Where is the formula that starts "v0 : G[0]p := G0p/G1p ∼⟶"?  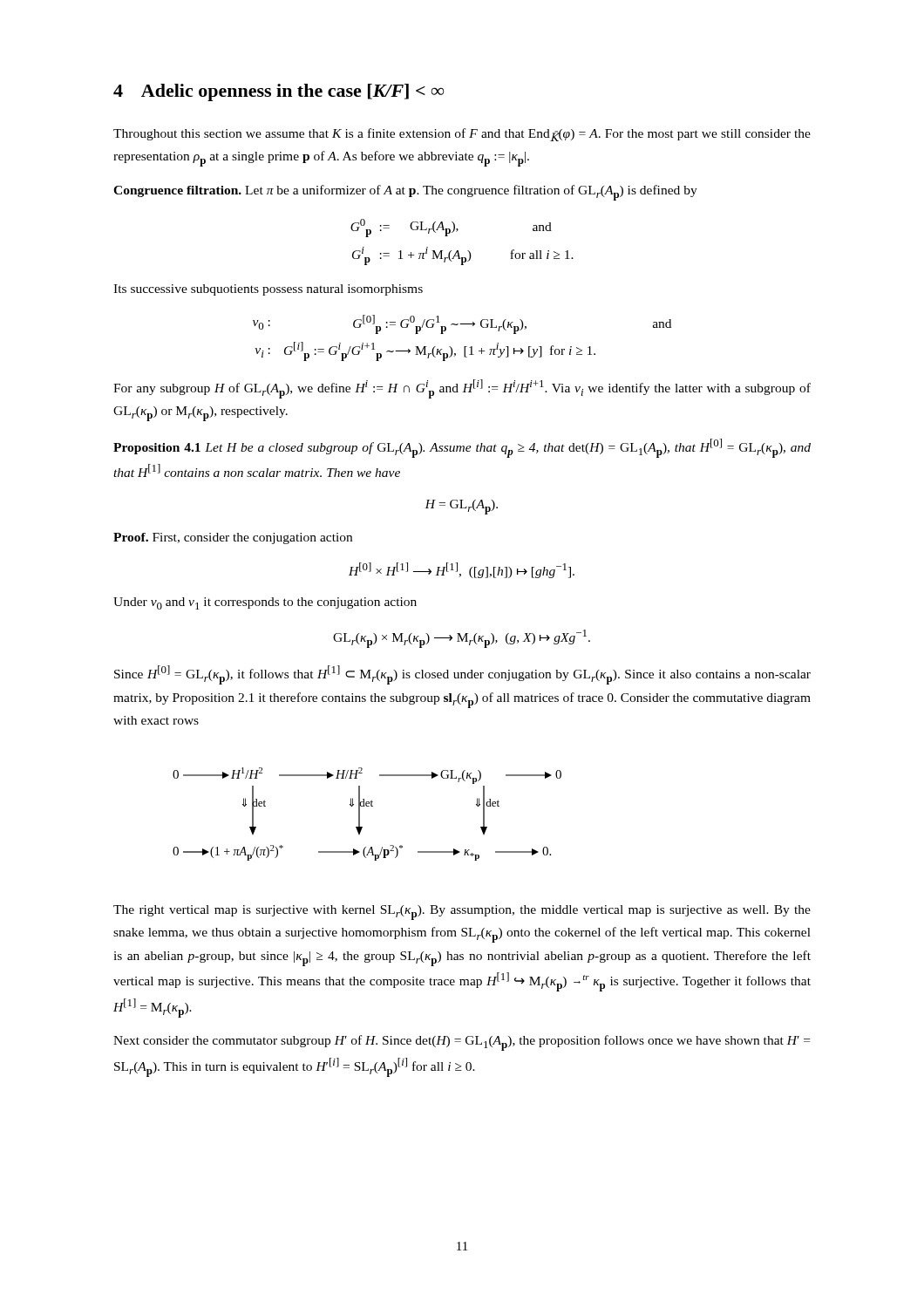click(x=462, y=337)
